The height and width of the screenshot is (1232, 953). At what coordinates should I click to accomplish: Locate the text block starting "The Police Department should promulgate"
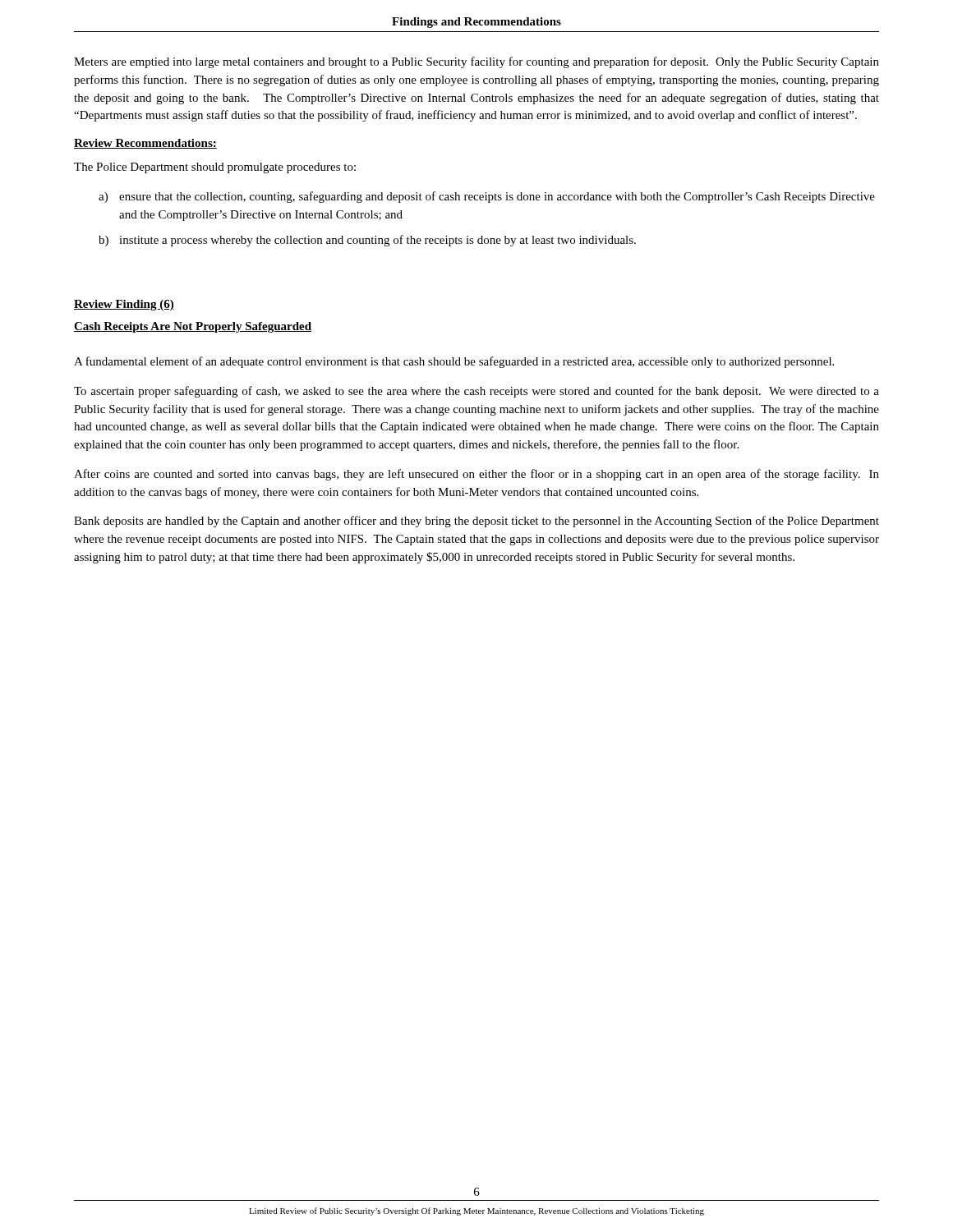(x=215, y=167)
